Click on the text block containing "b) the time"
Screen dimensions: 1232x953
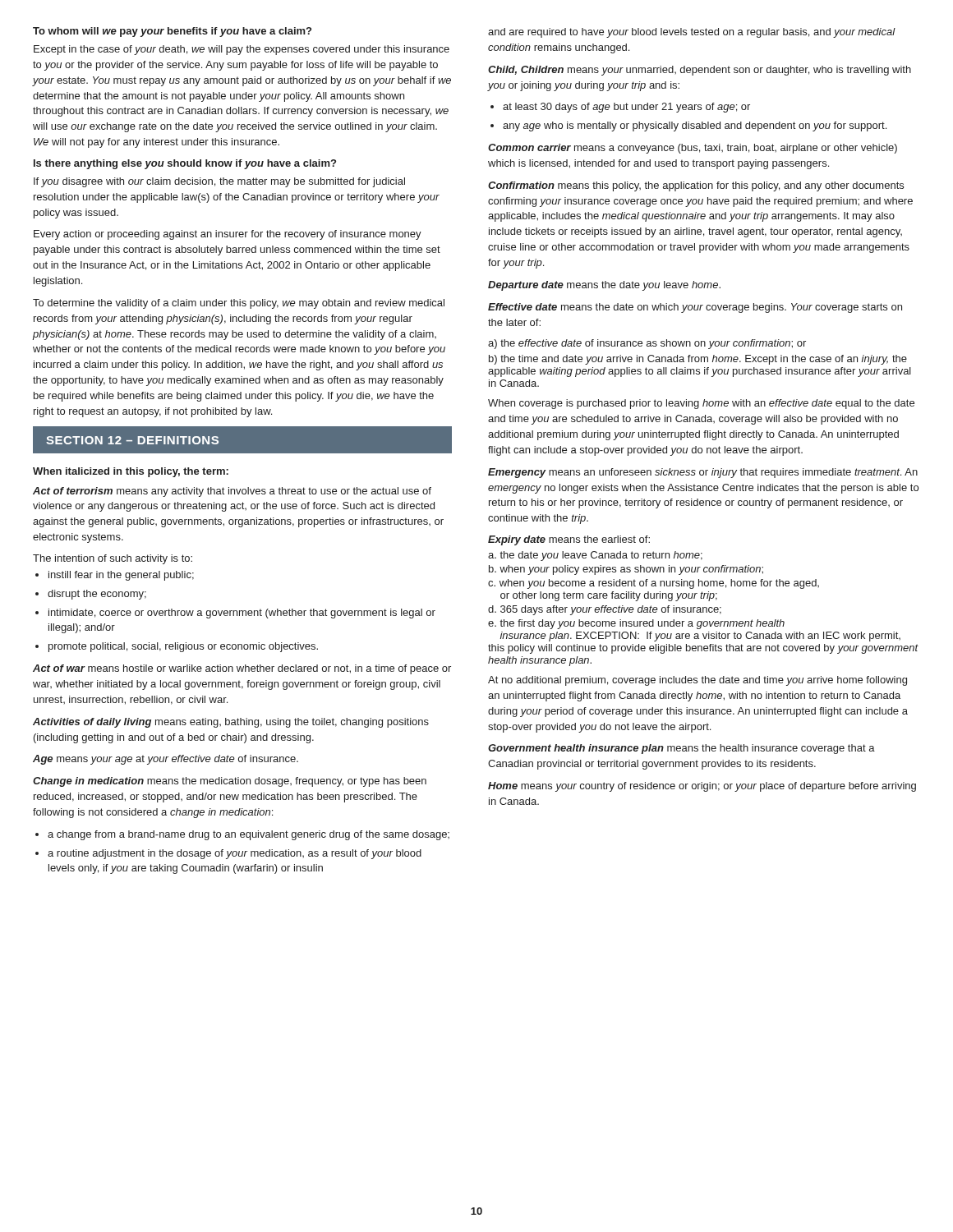click(700, 371)
